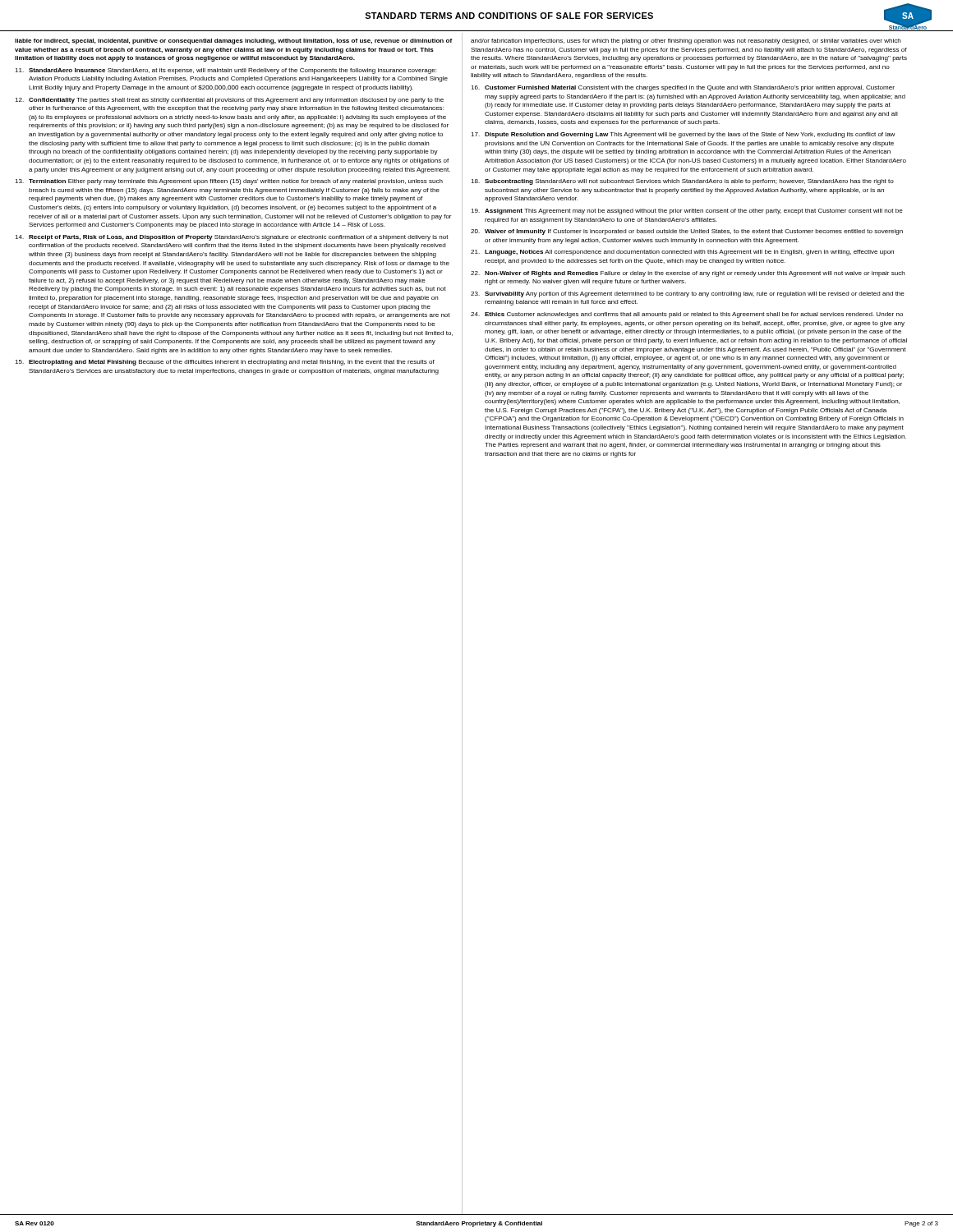
Task: Click on the list item that says "13. Termination Either party may"
Action: (234, 204)
